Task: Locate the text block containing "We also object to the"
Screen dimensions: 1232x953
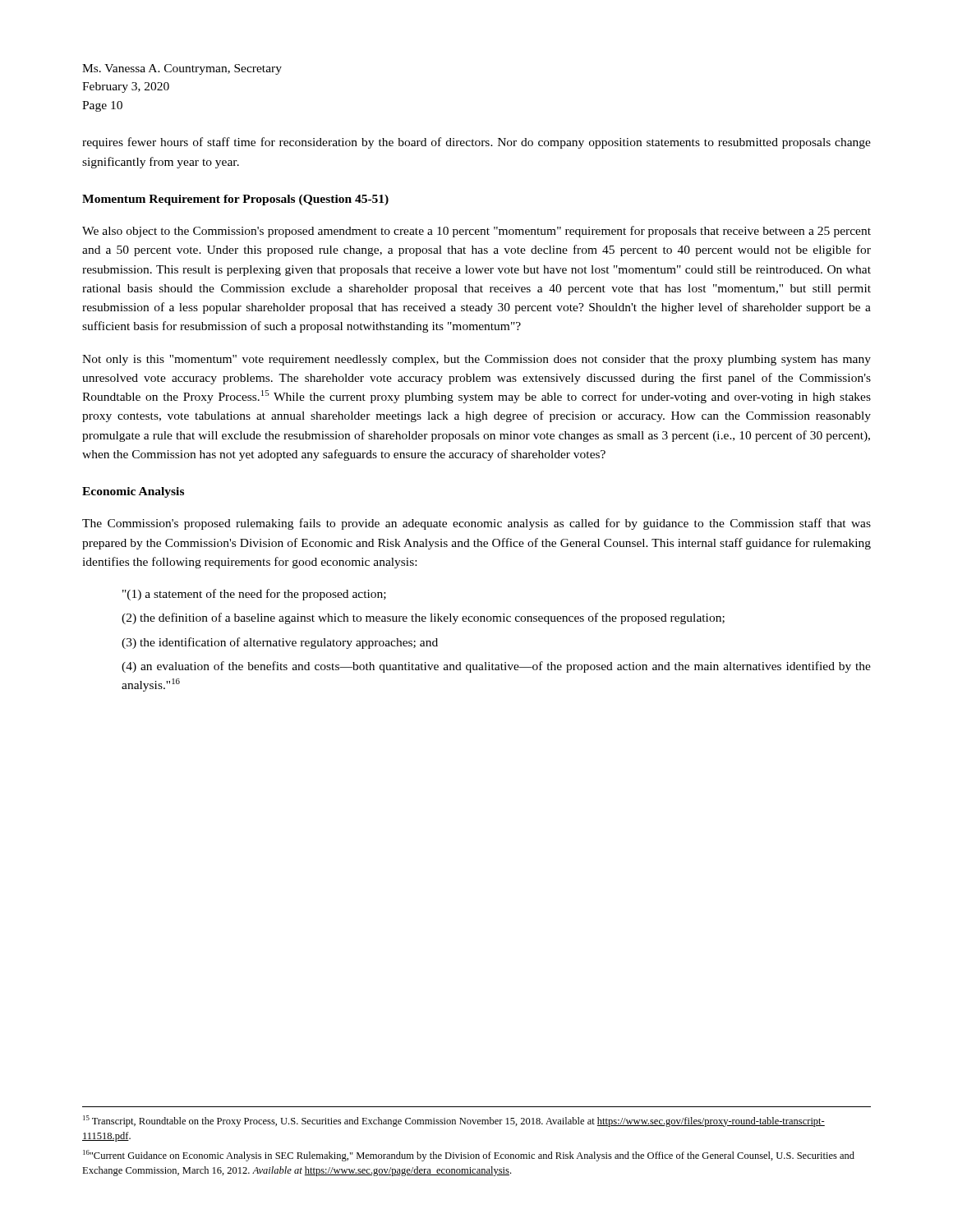Action: 476,278
